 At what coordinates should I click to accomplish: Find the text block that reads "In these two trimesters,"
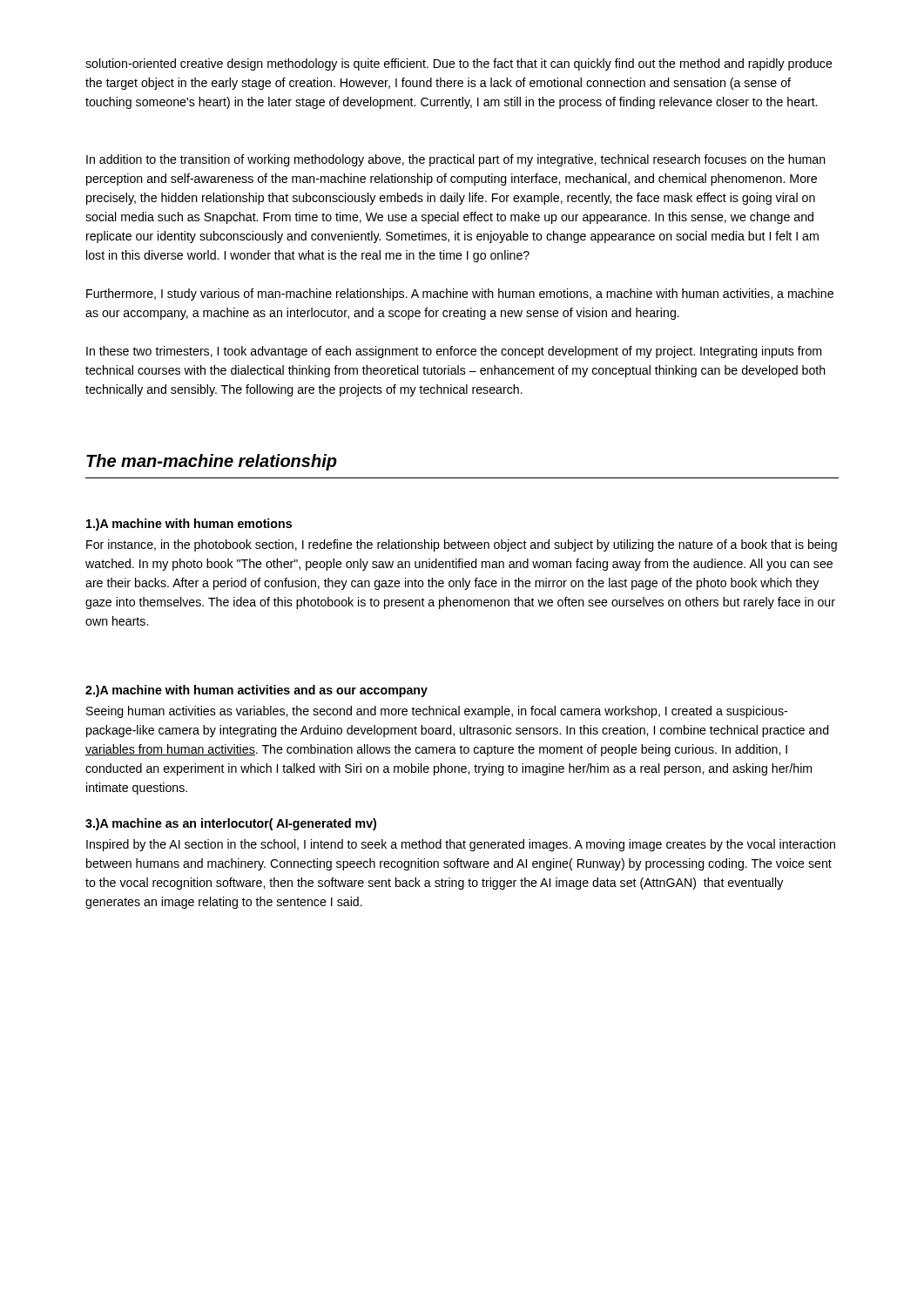point(456,370)
